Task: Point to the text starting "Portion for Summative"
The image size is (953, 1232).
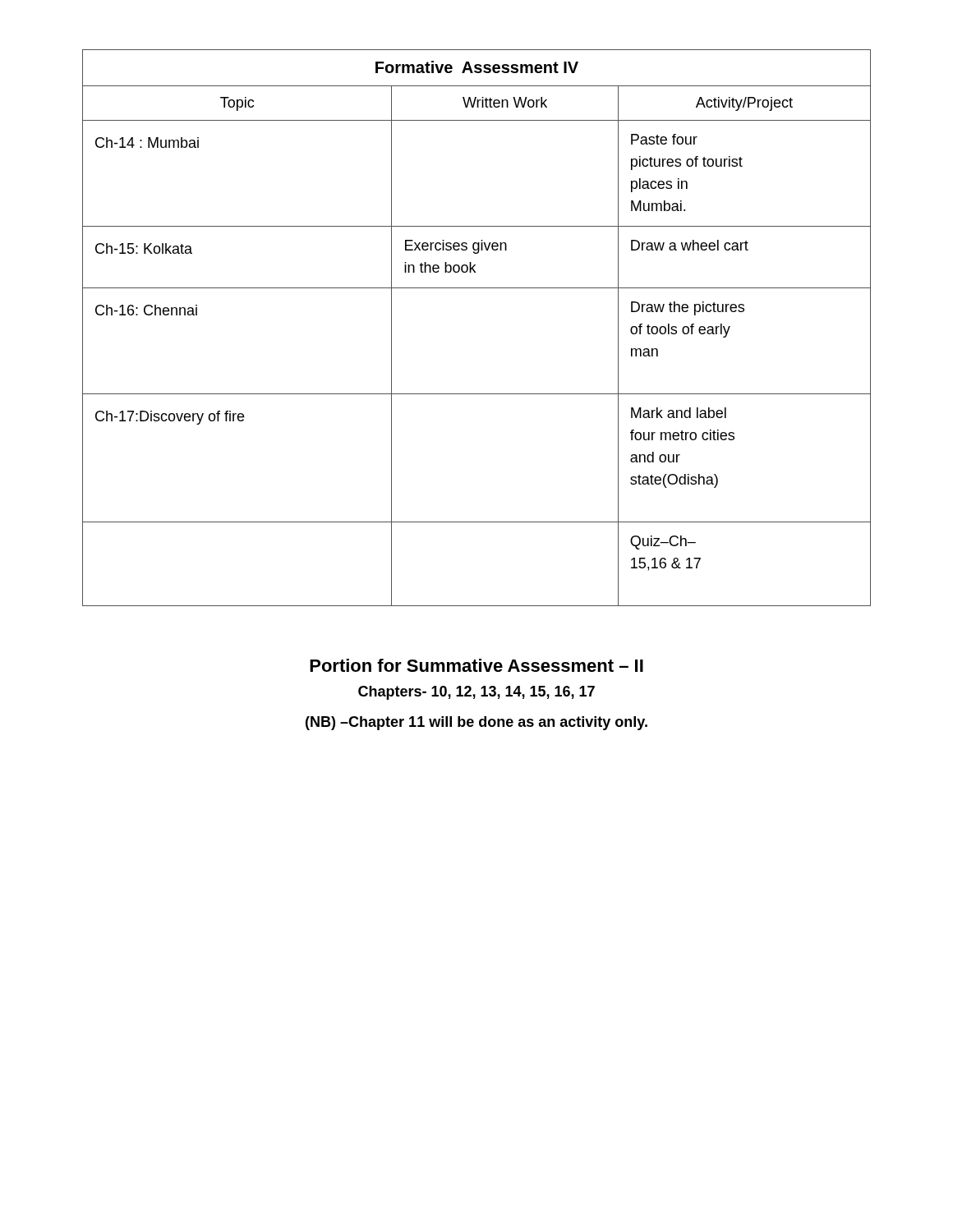Action: point(476,666)
